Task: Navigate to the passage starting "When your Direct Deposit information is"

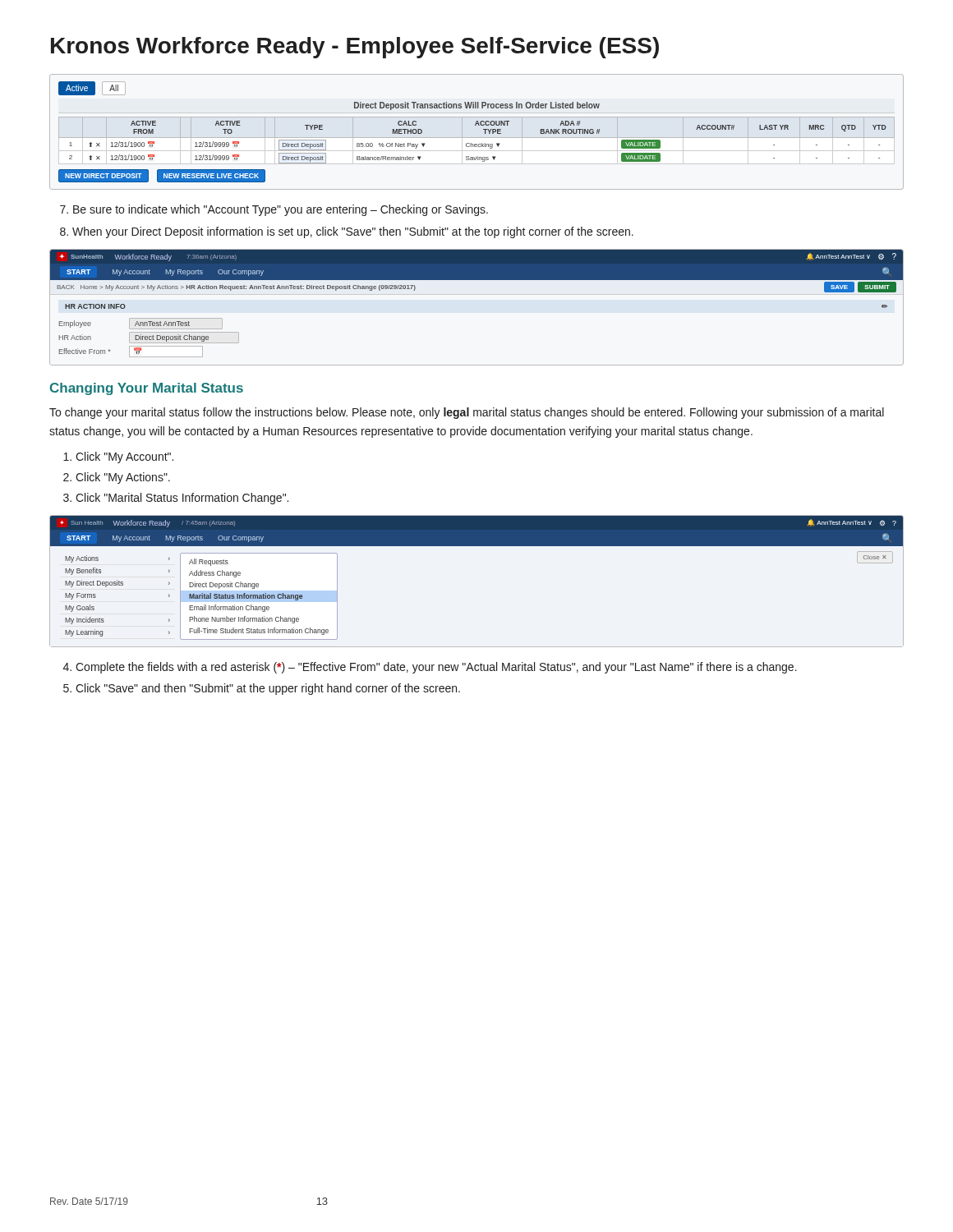Action: 476,232
